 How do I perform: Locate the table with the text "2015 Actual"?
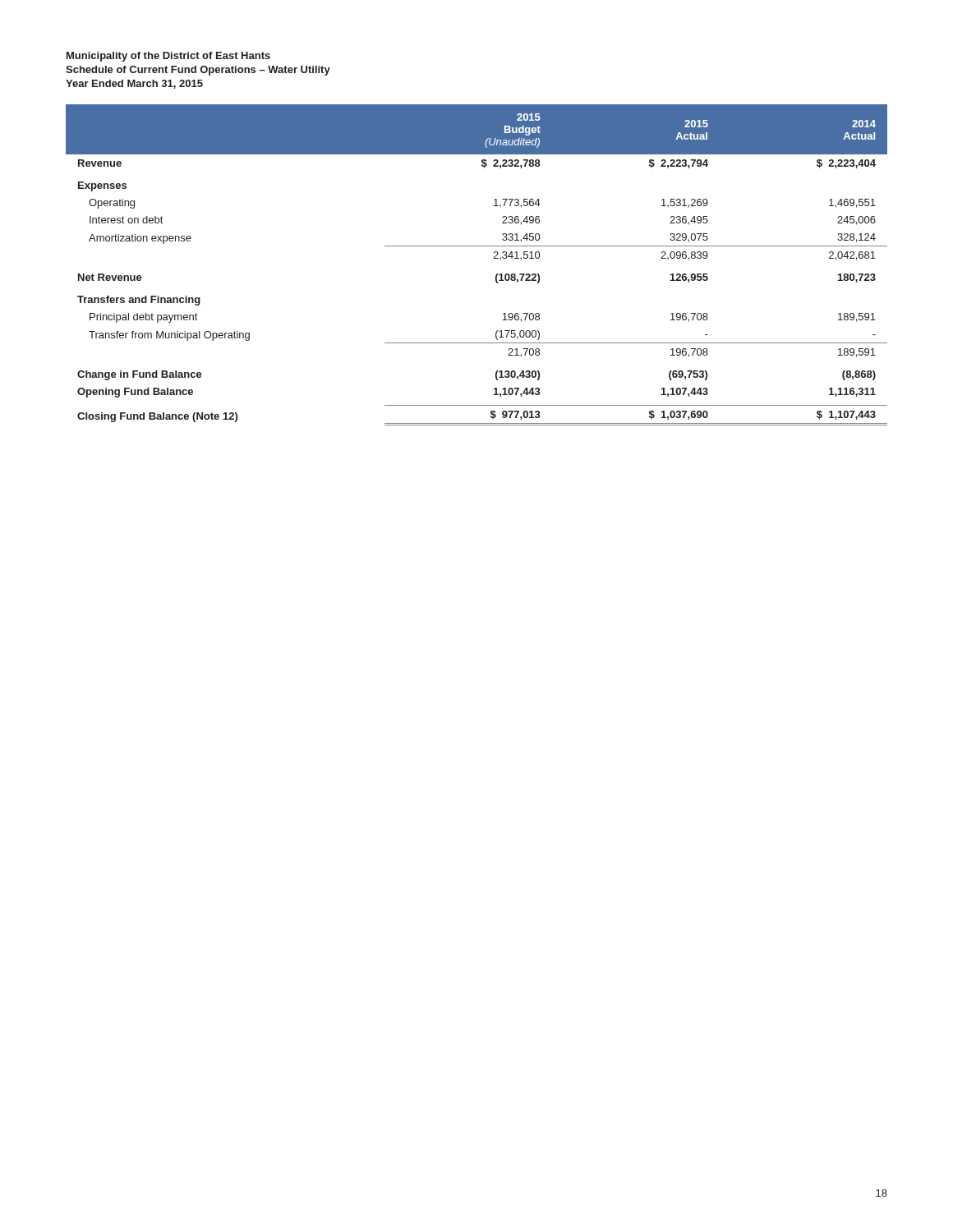tap(476, 265)
